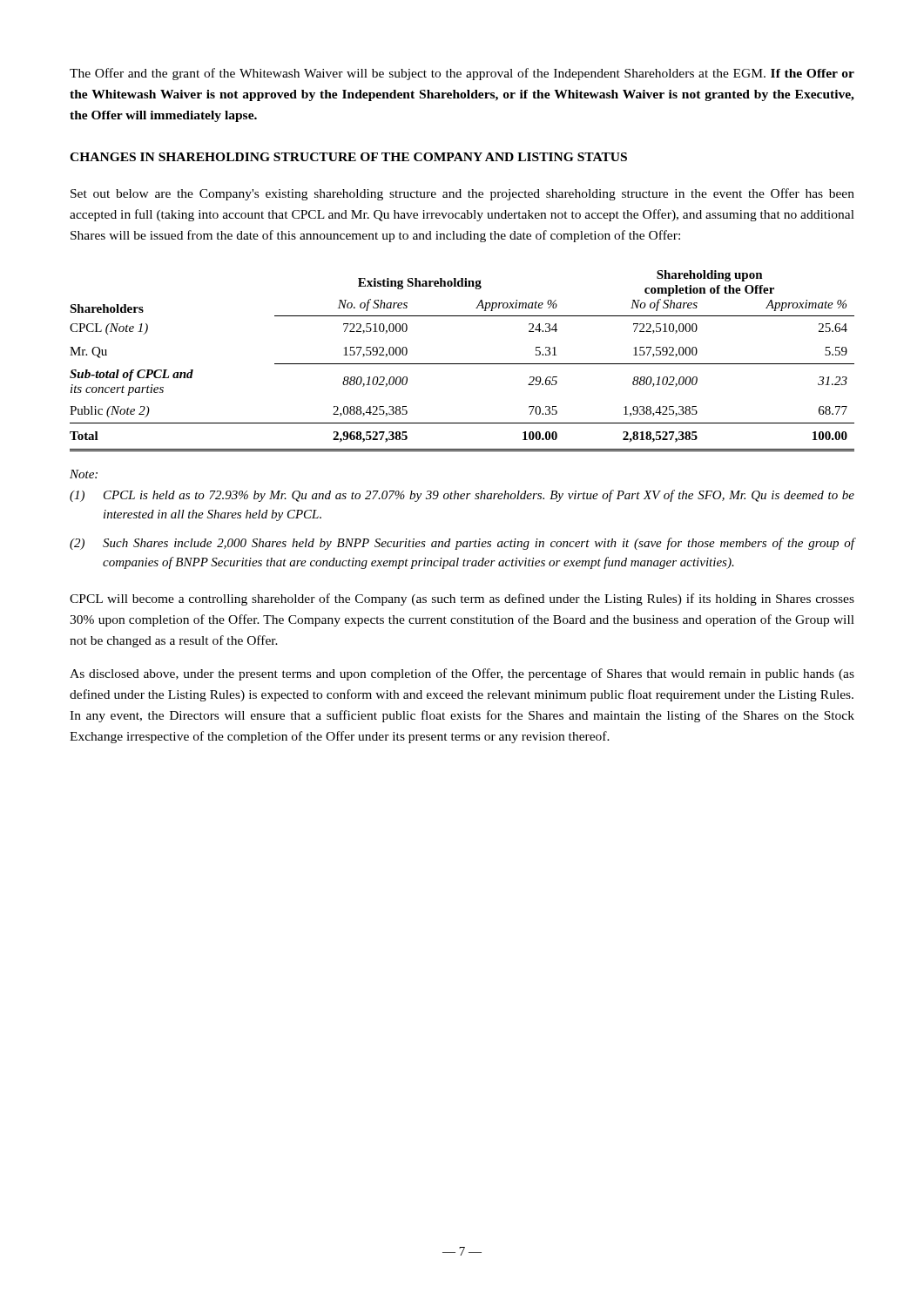Select the text starting "(1) CPCL is held as to 72.93%"

click(x=462, y=505)
